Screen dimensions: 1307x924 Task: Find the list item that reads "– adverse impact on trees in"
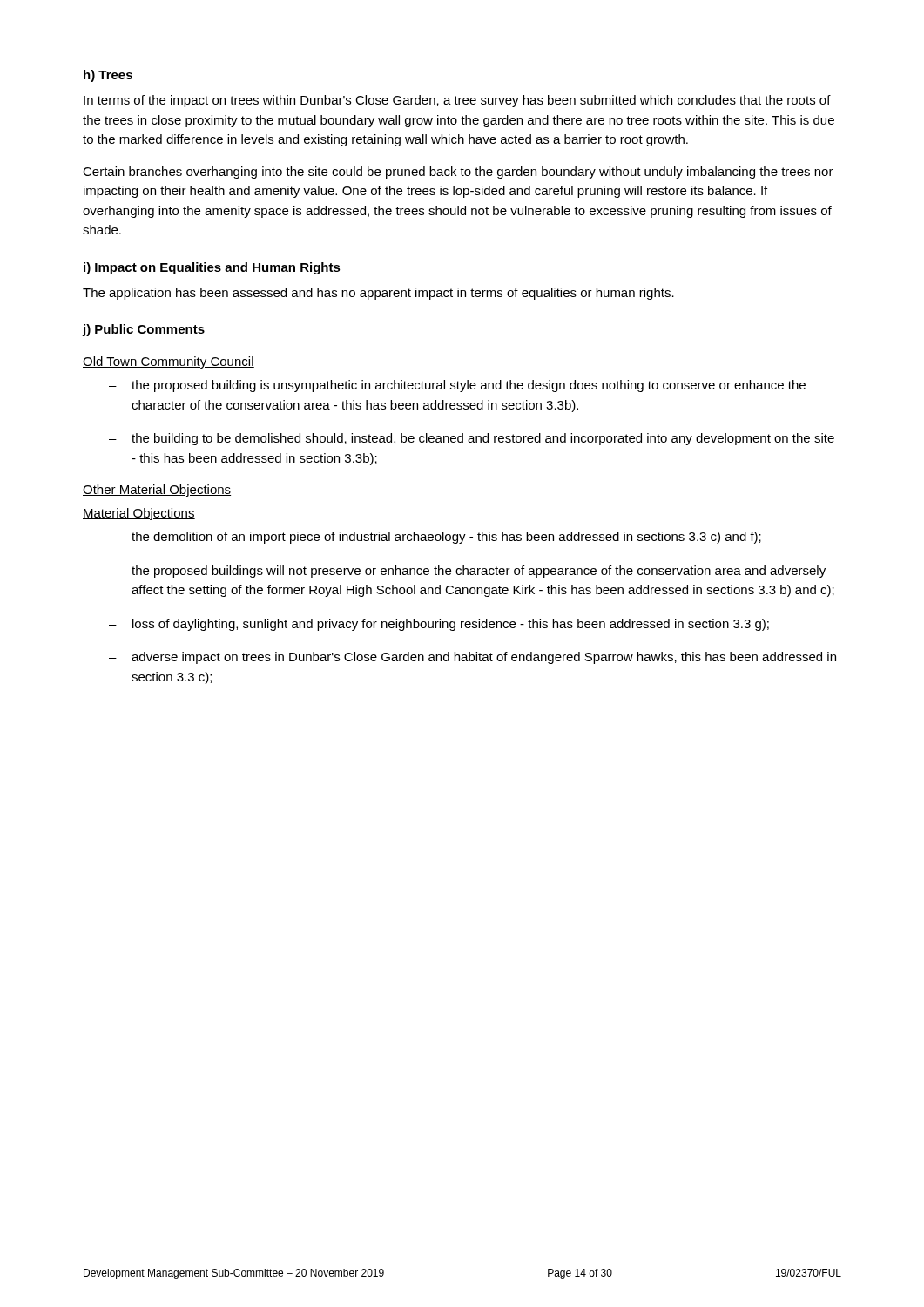pyautogui.click(x=475, y=667)
